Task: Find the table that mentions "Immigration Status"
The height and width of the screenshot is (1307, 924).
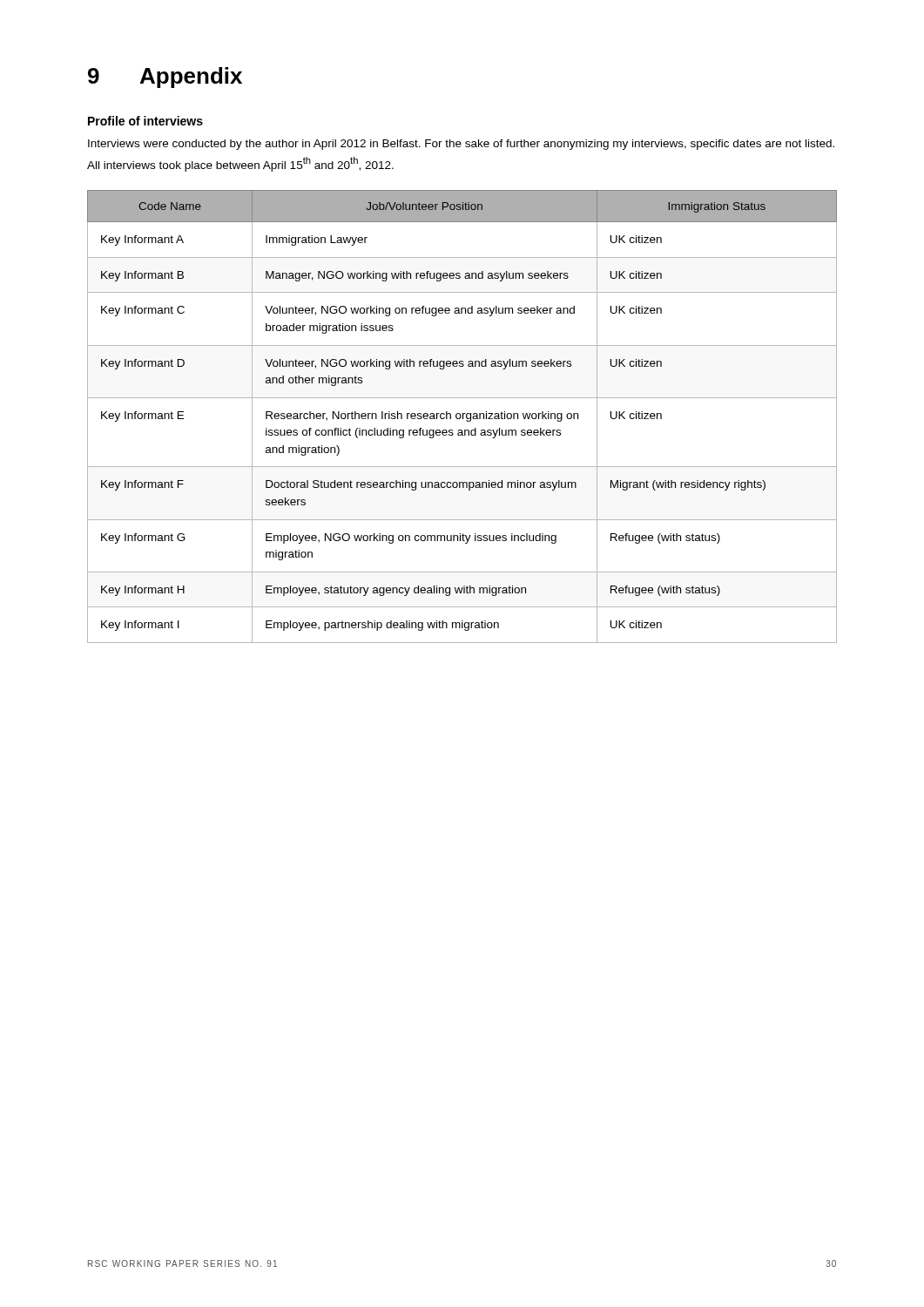Action: [x=462, y=417]
